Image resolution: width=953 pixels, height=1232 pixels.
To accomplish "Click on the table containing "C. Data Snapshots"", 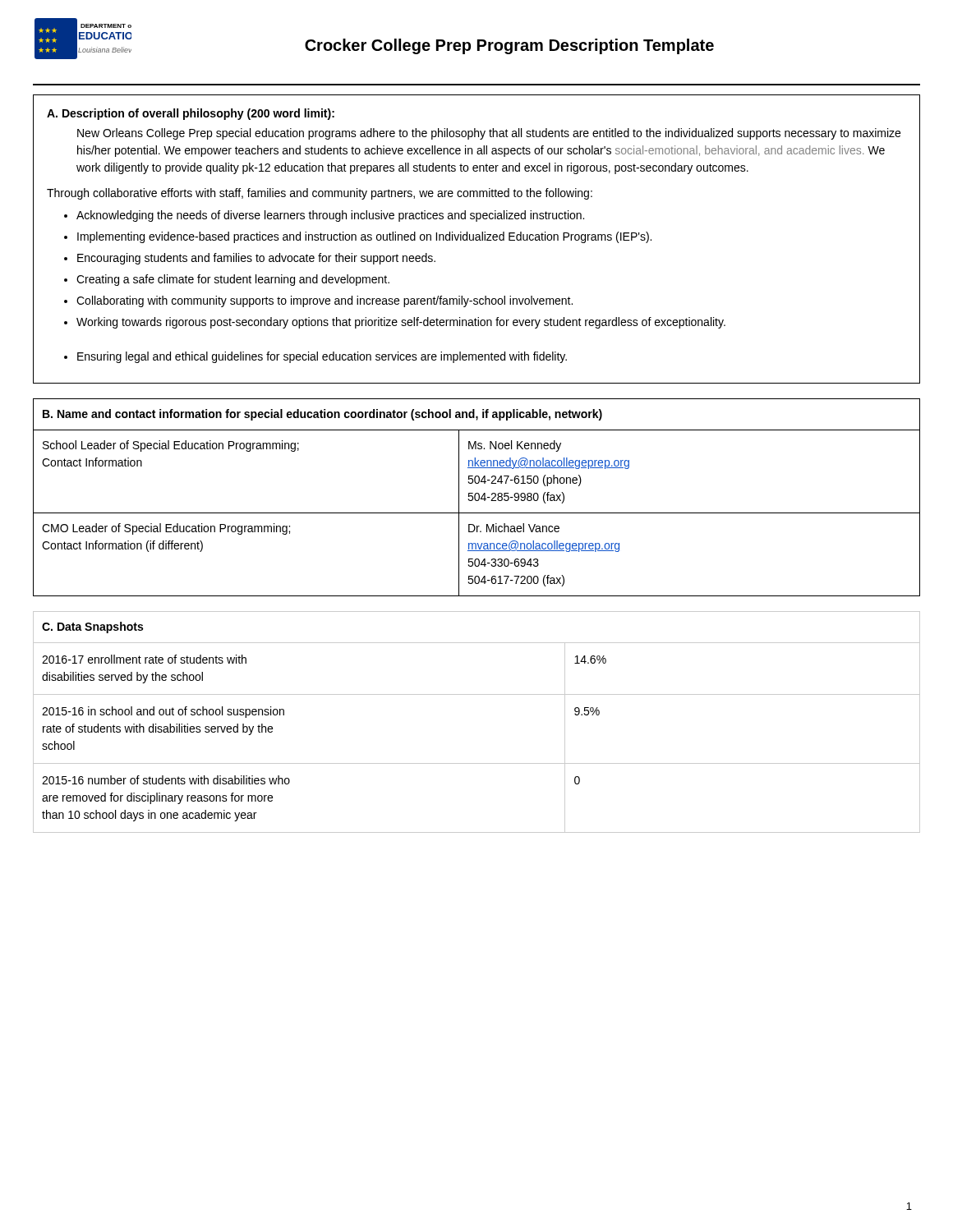I will click(476, 722).
